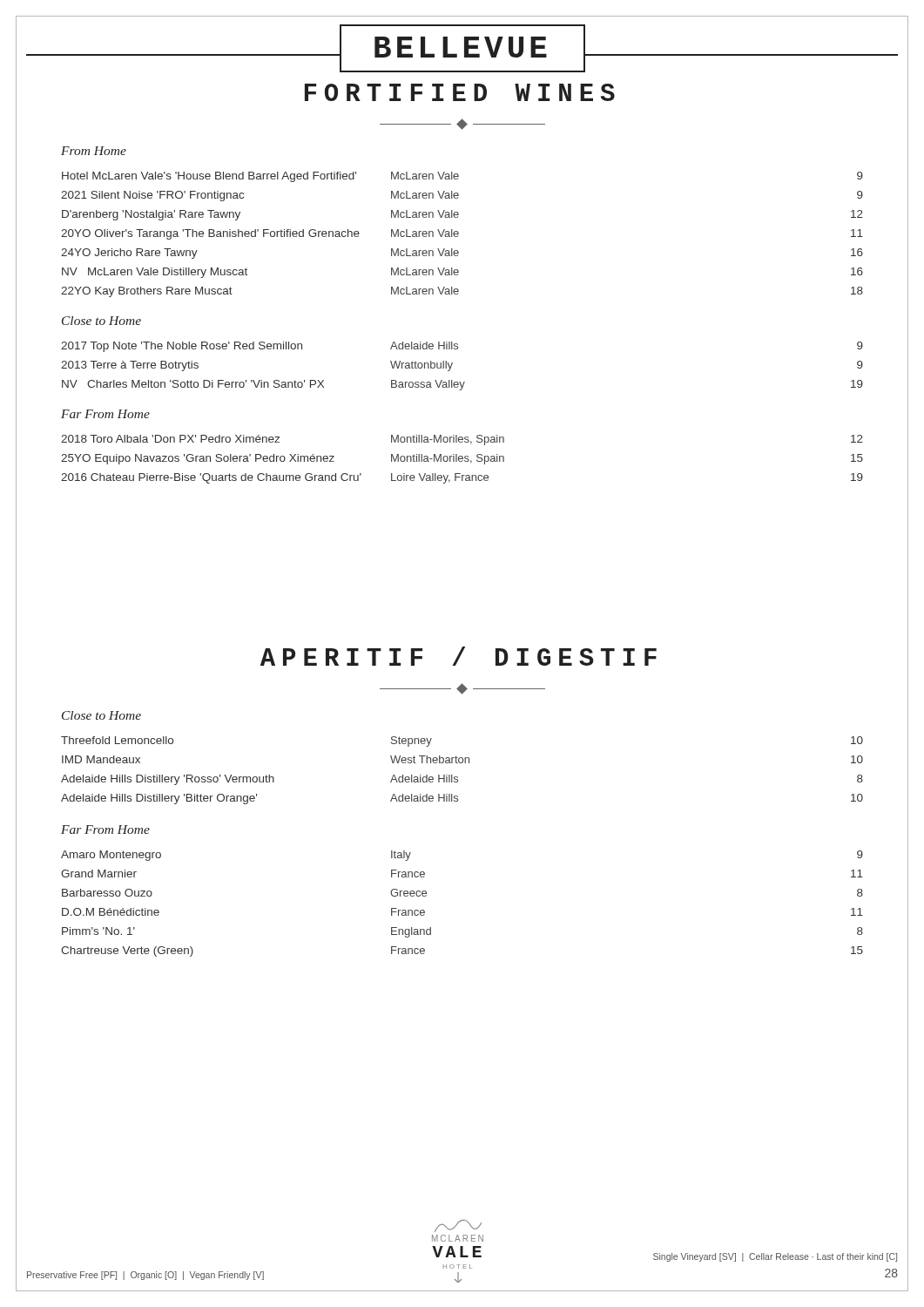Viewport: 924px width, 1307px height.
Task: Locate the section header that says "FORTIFIED WINES"
Action: (462, 94)
